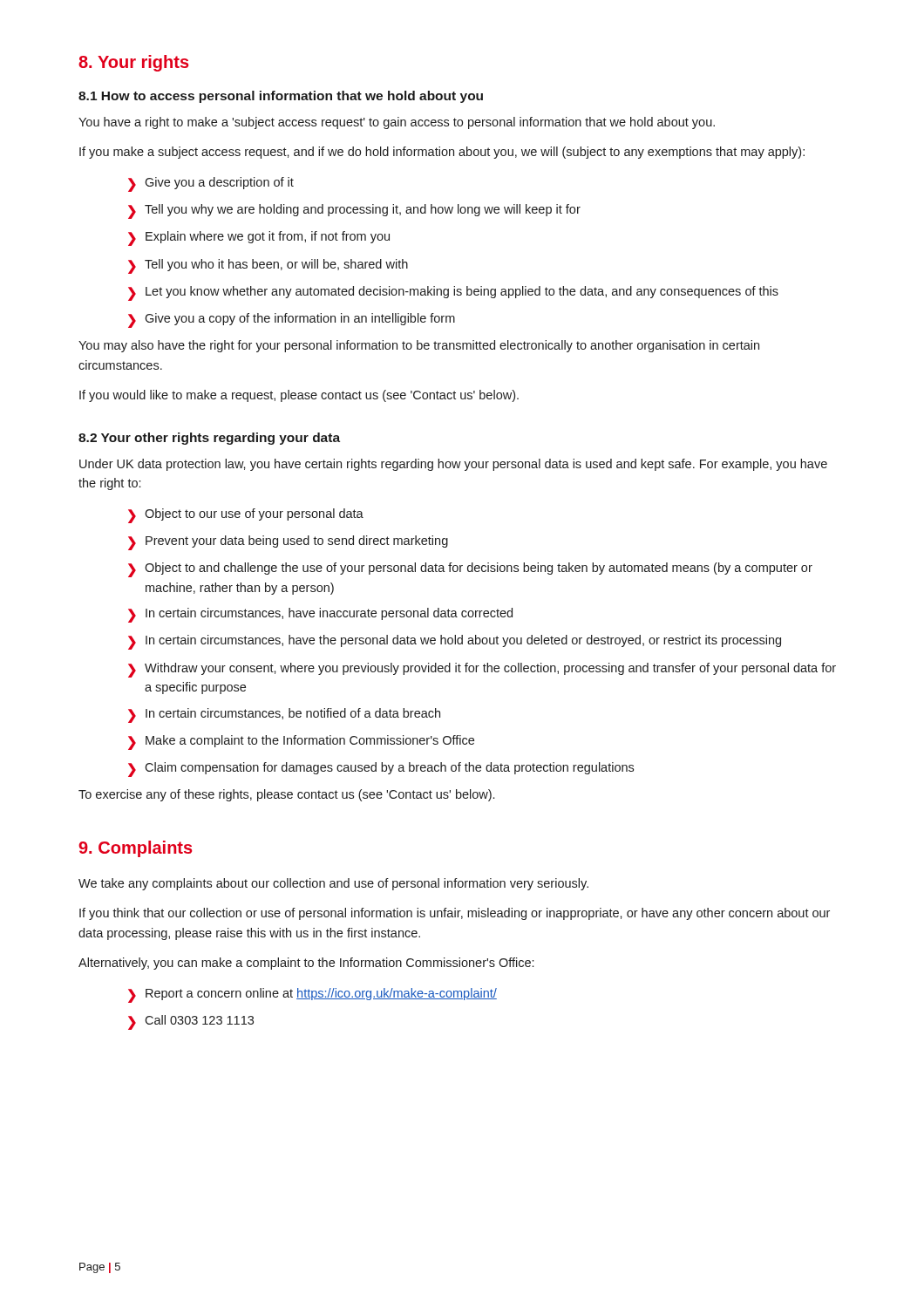Point to the block beginning "❯ Call 0303 123"

(191, 1022)
